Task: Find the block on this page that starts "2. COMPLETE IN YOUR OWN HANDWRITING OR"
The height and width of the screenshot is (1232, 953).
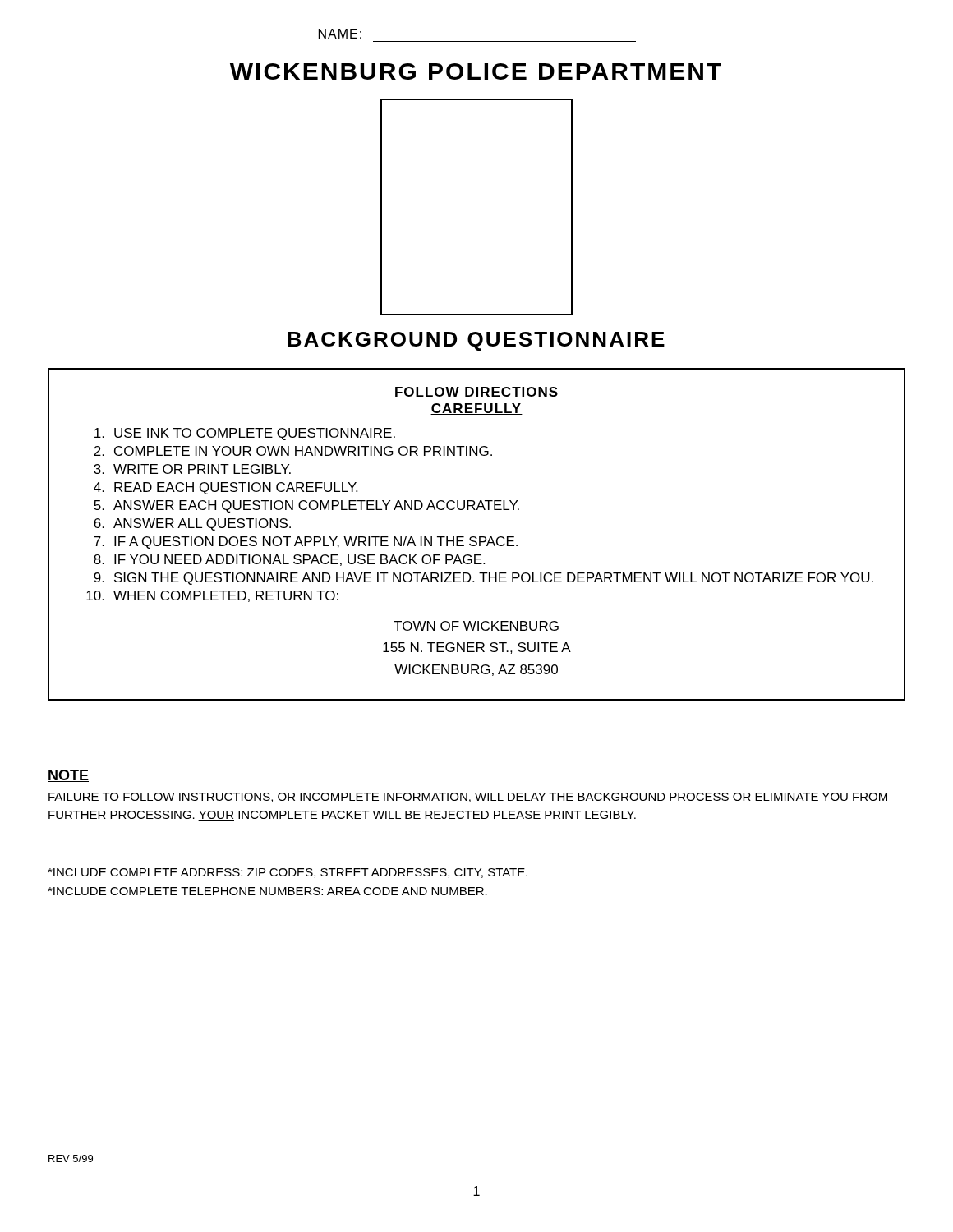Action: 476,452
